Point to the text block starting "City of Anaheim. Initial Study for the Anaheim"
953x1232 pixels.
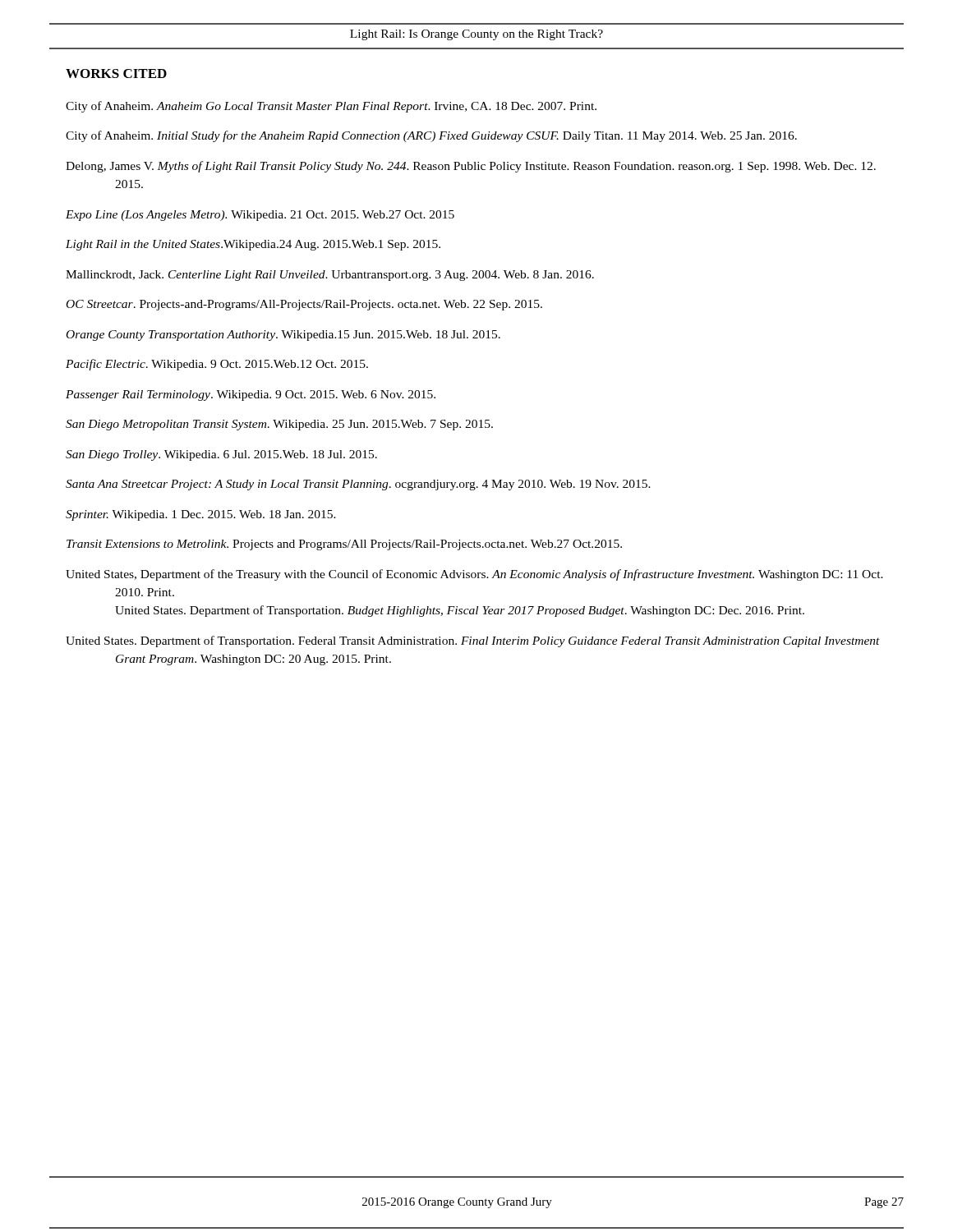[x=432, y=135]
